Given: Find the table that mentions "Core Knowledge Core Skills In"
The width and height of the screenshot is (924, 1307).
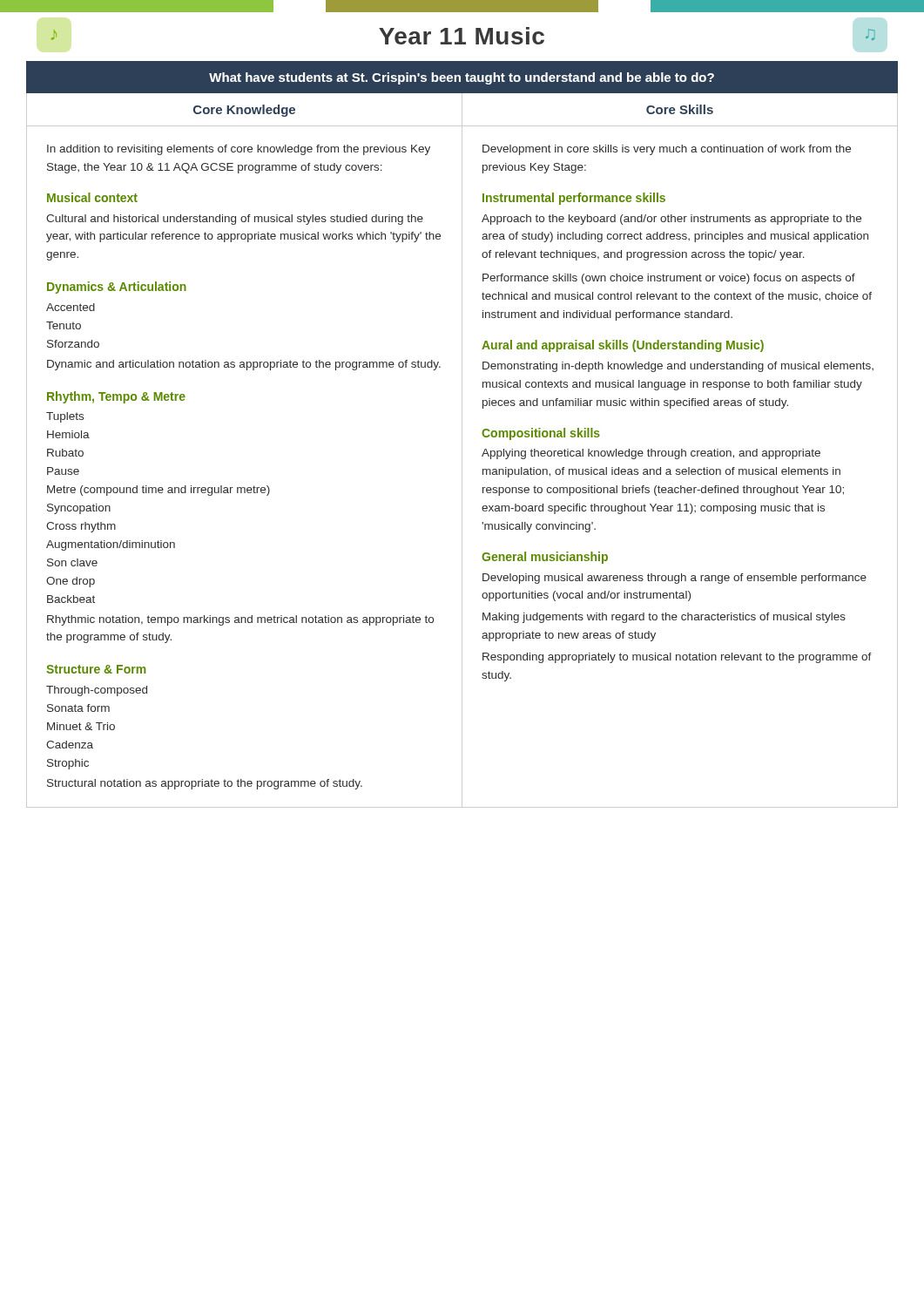Looking at the screenshot, I should pos(462,450).
